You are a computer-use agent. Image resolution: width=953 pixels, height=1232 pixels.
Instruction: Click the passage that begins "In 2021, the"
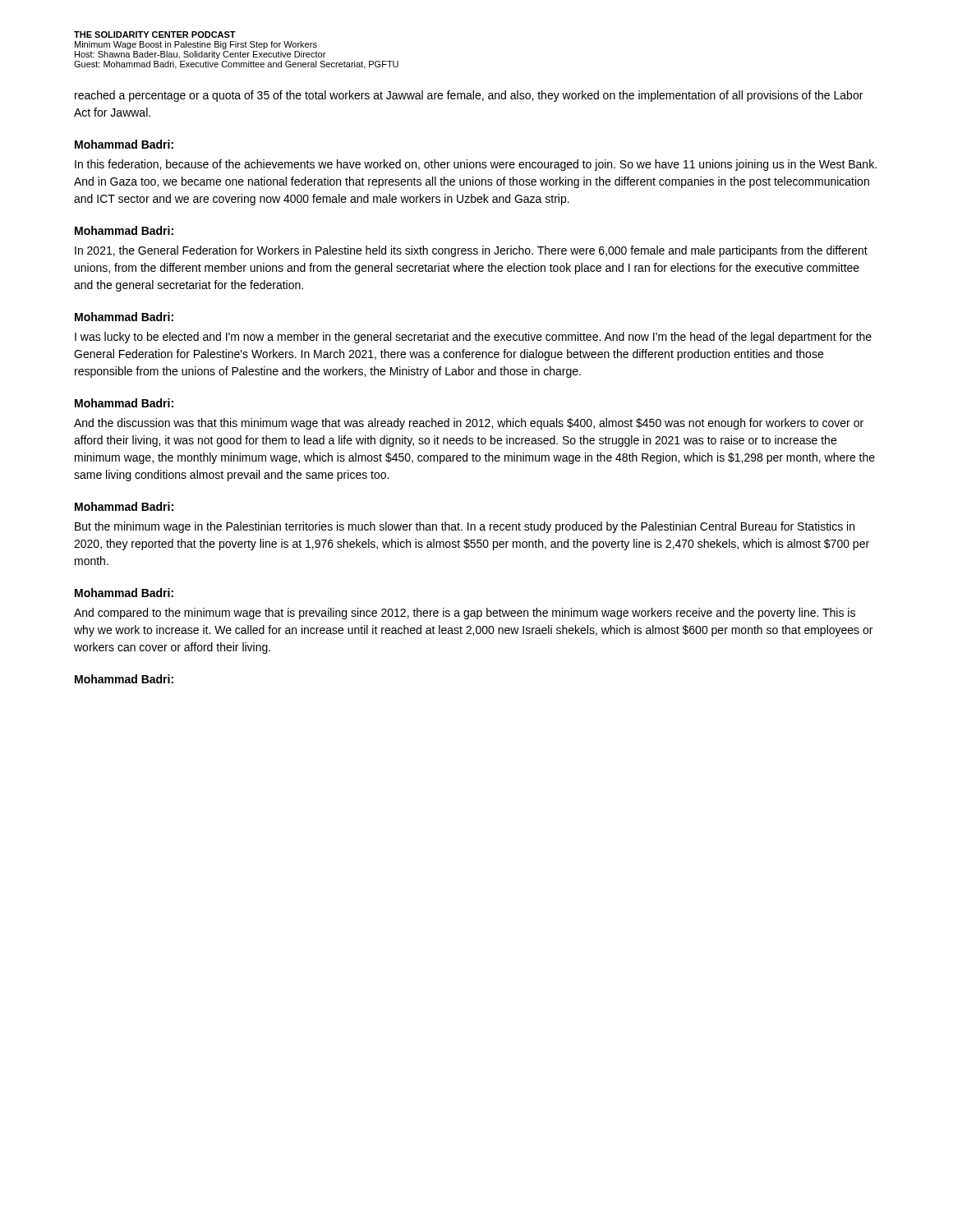tap(471, 268)
